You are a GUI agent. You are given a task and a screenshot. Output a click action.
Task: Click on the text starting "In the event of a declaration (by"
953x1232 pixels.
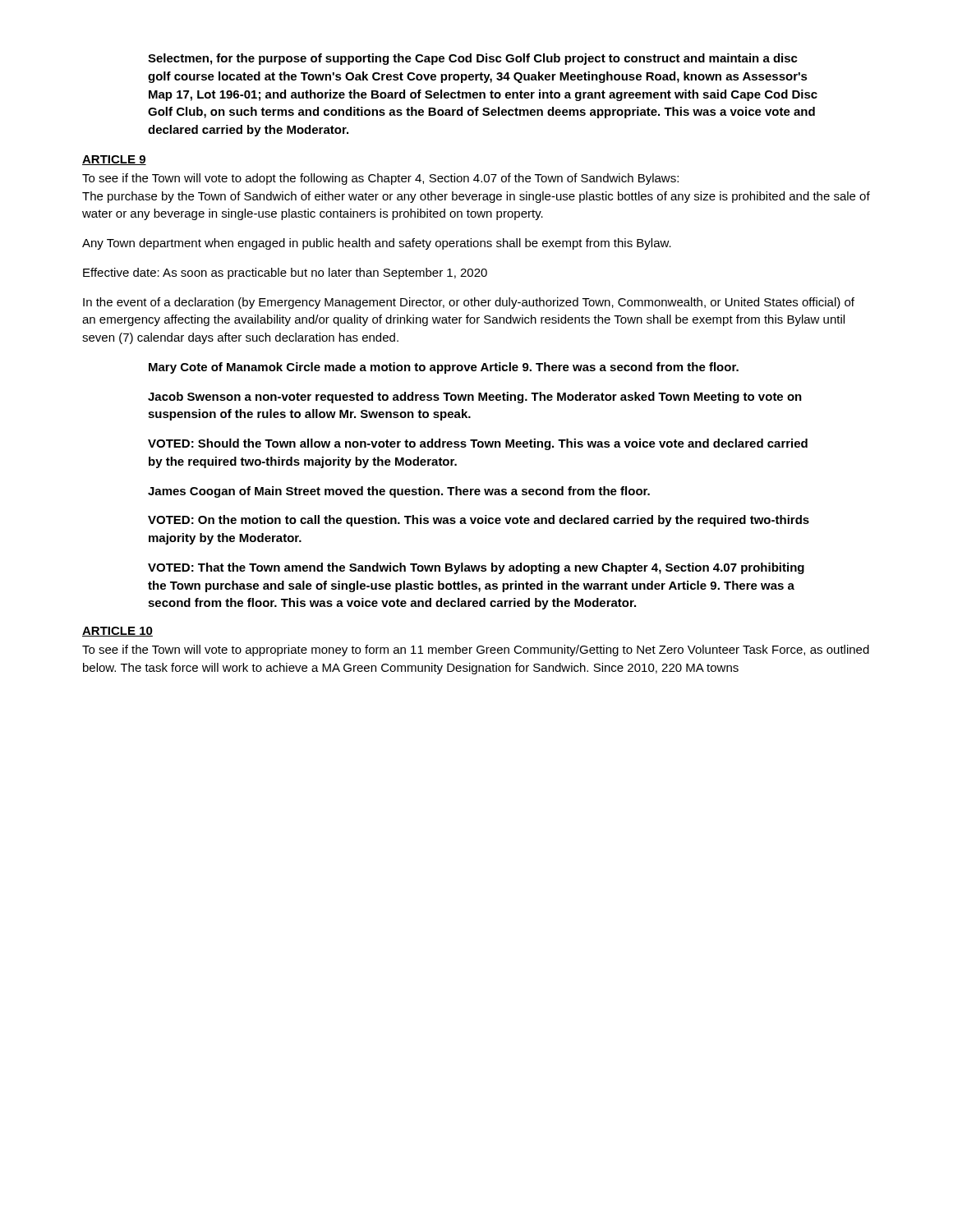(476, 320)
